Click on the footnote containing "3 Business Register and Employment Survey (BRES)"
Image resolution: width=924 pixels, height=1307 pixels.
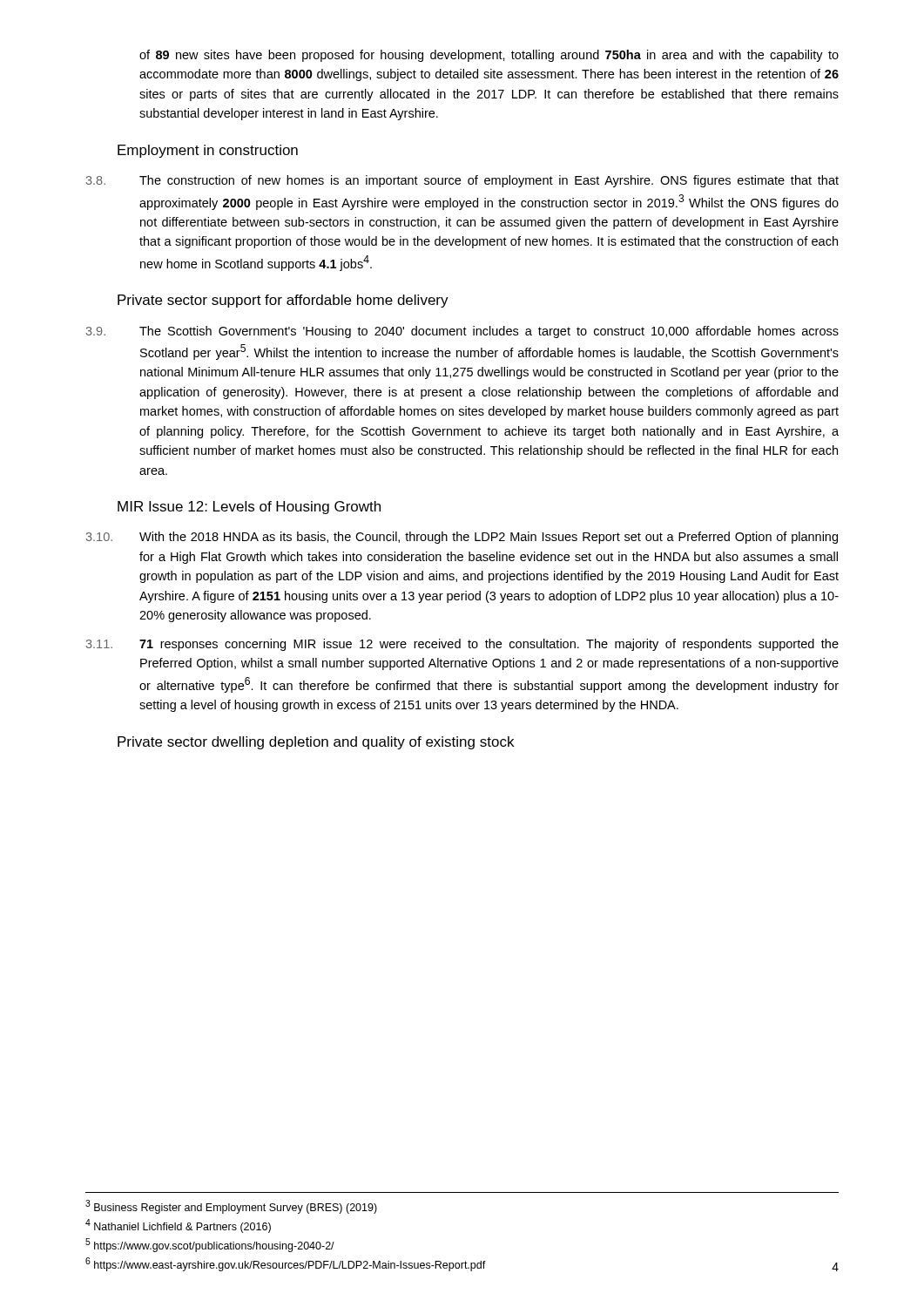click(x=231, y=1207)
